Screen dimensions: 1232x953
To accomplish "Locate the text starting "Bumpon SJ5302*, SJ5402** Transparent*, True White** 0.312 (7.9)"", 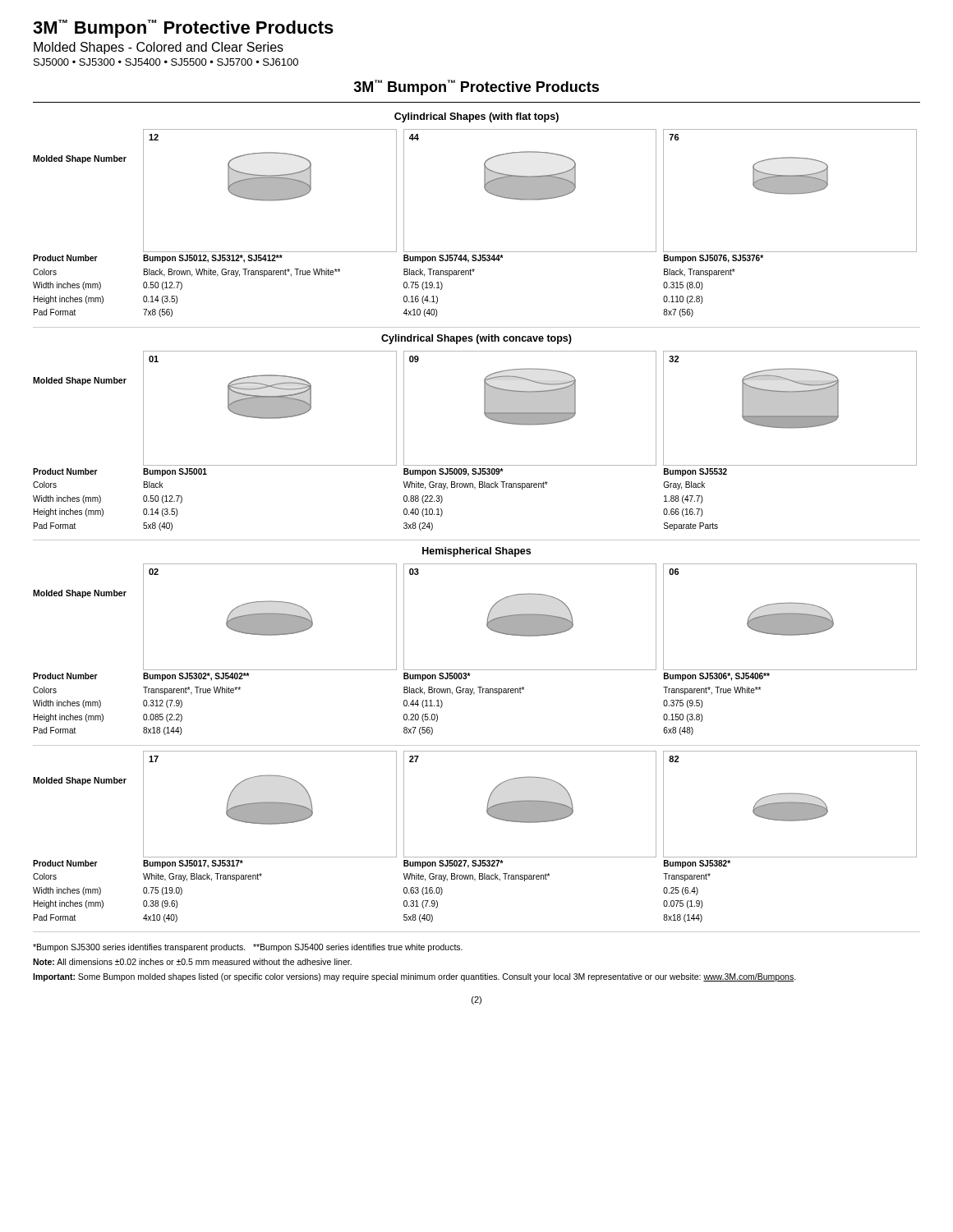I will [196, 704].
